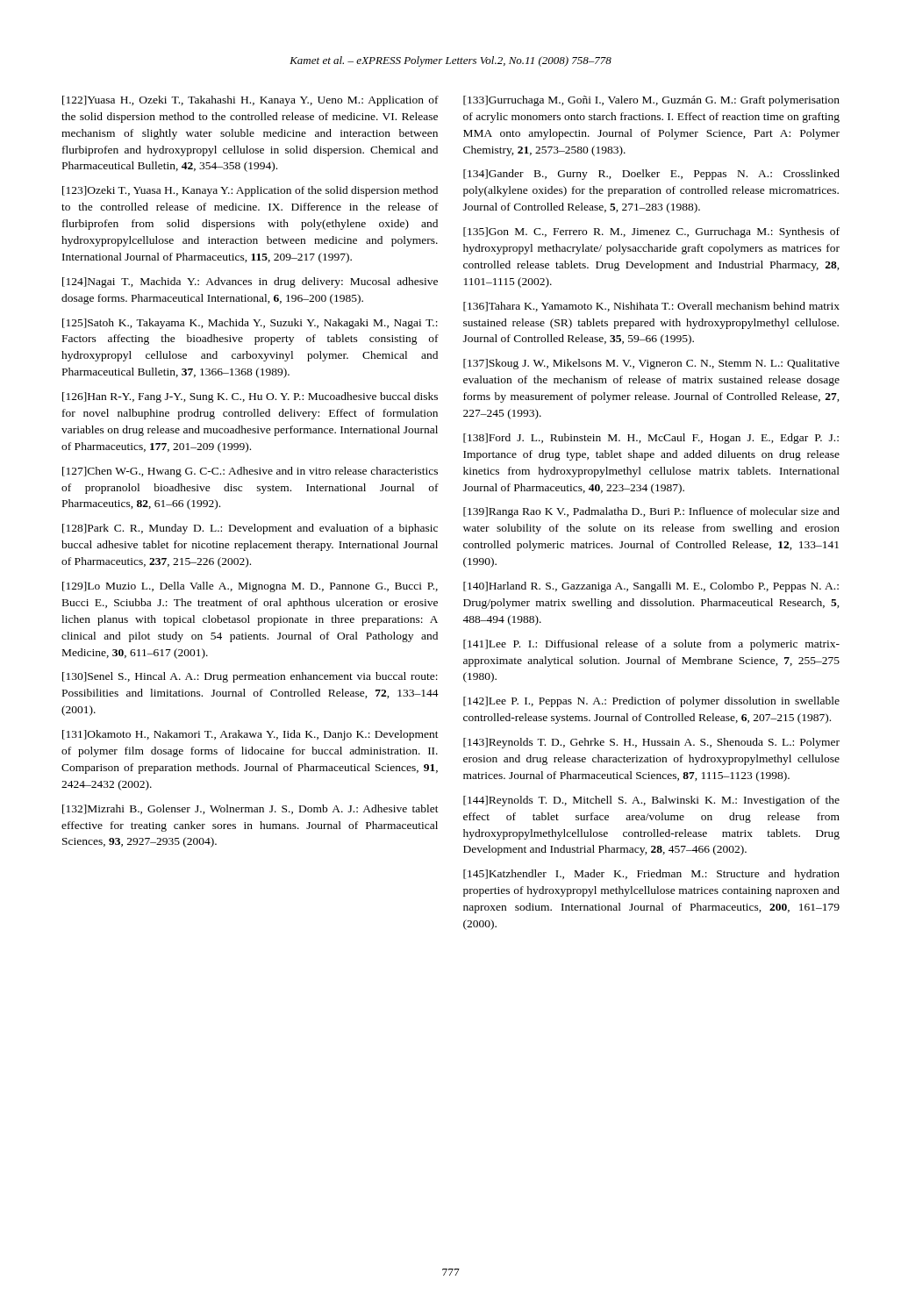Locate the list item that reads "[127]Chen W-G., Hwang G. C-C.: Adhesive"
Viewport: 901px width, 1316px height.
pos(250,488)
